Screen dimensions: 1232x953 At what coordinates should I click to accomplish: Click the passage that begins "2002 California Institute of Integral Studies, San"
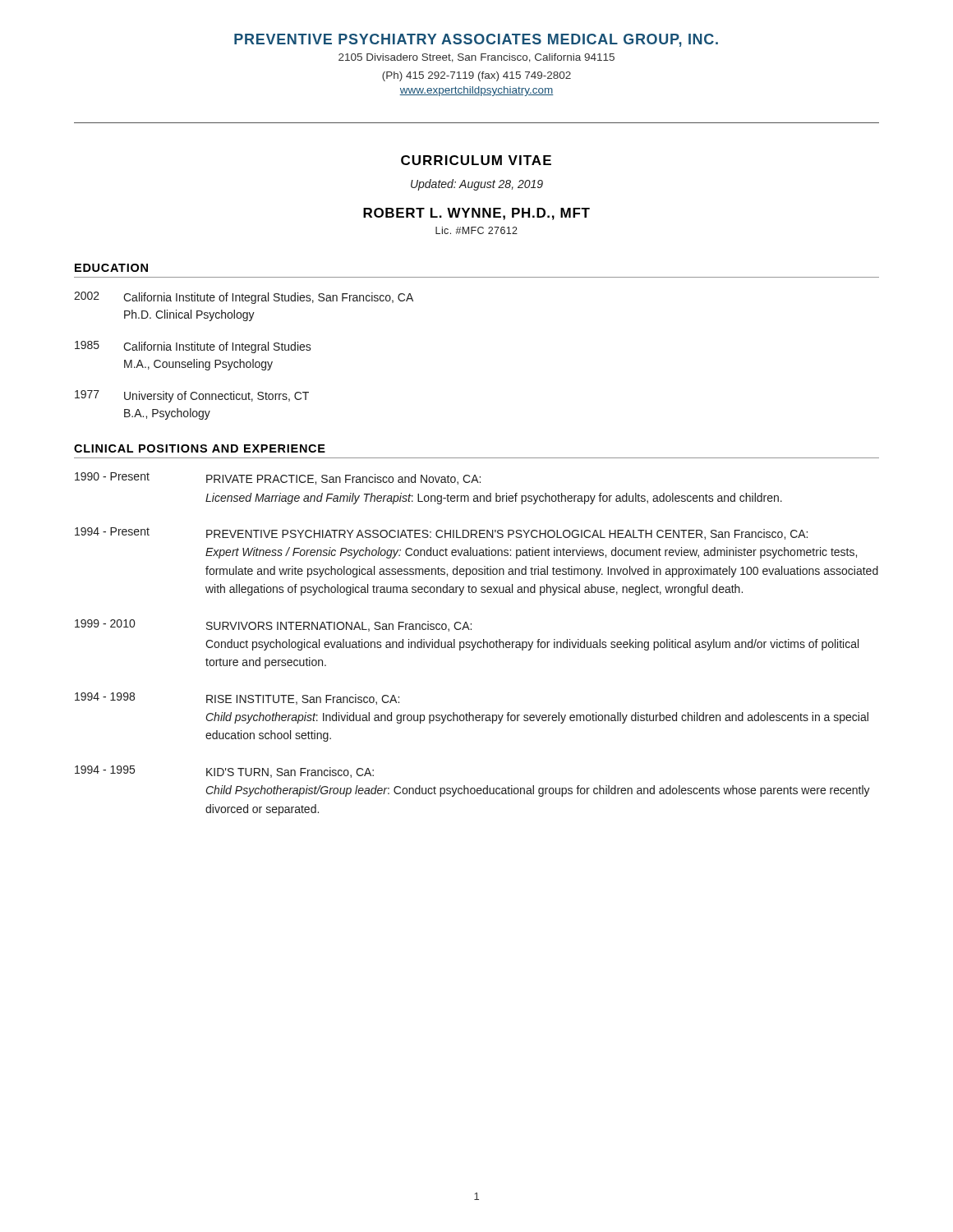coord(244,307)
